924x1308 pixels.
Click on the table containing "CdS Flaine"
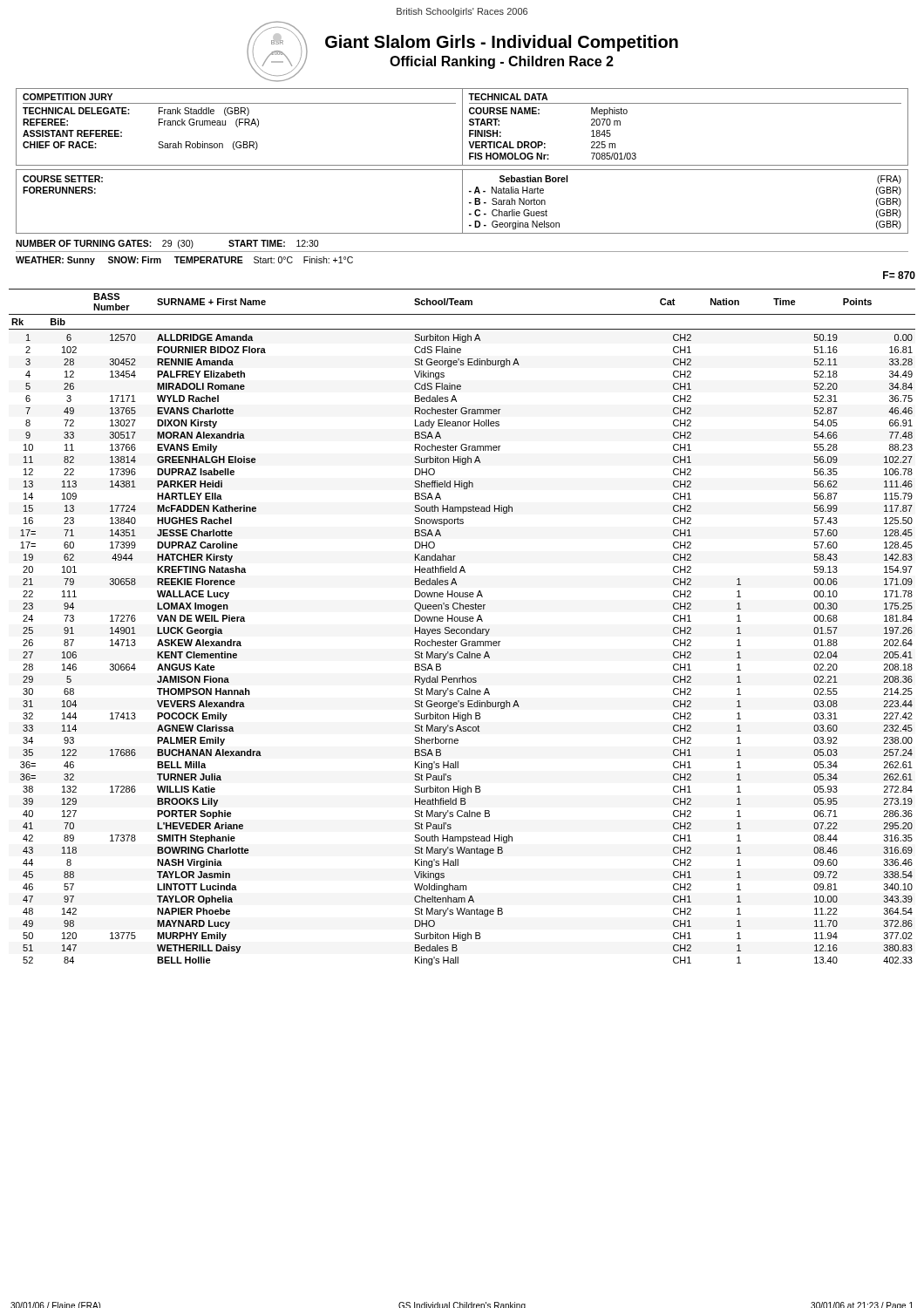462,627
